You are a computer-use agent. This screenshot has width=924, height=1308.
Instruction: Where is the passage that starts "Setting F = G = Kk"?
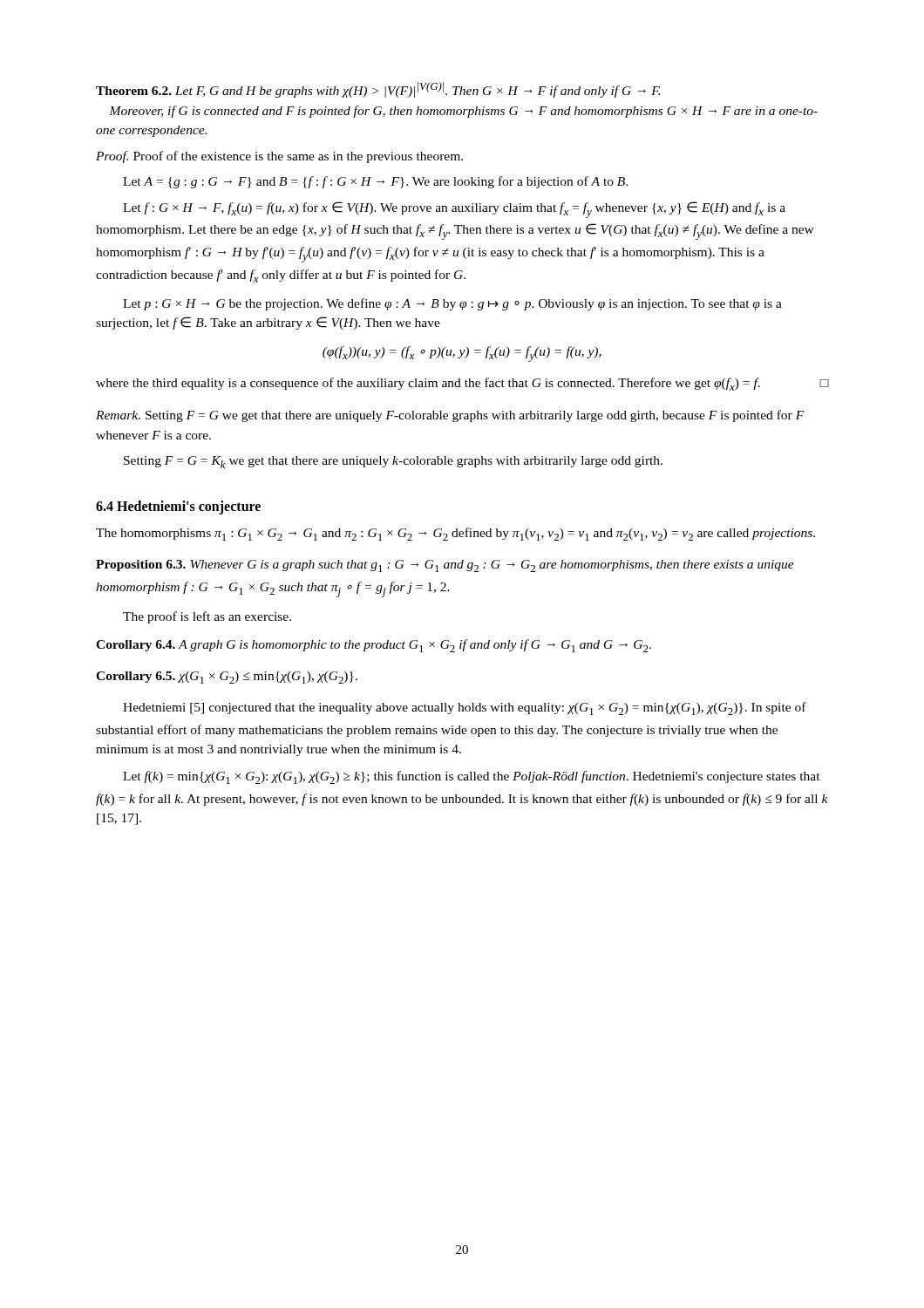point(393,462)
